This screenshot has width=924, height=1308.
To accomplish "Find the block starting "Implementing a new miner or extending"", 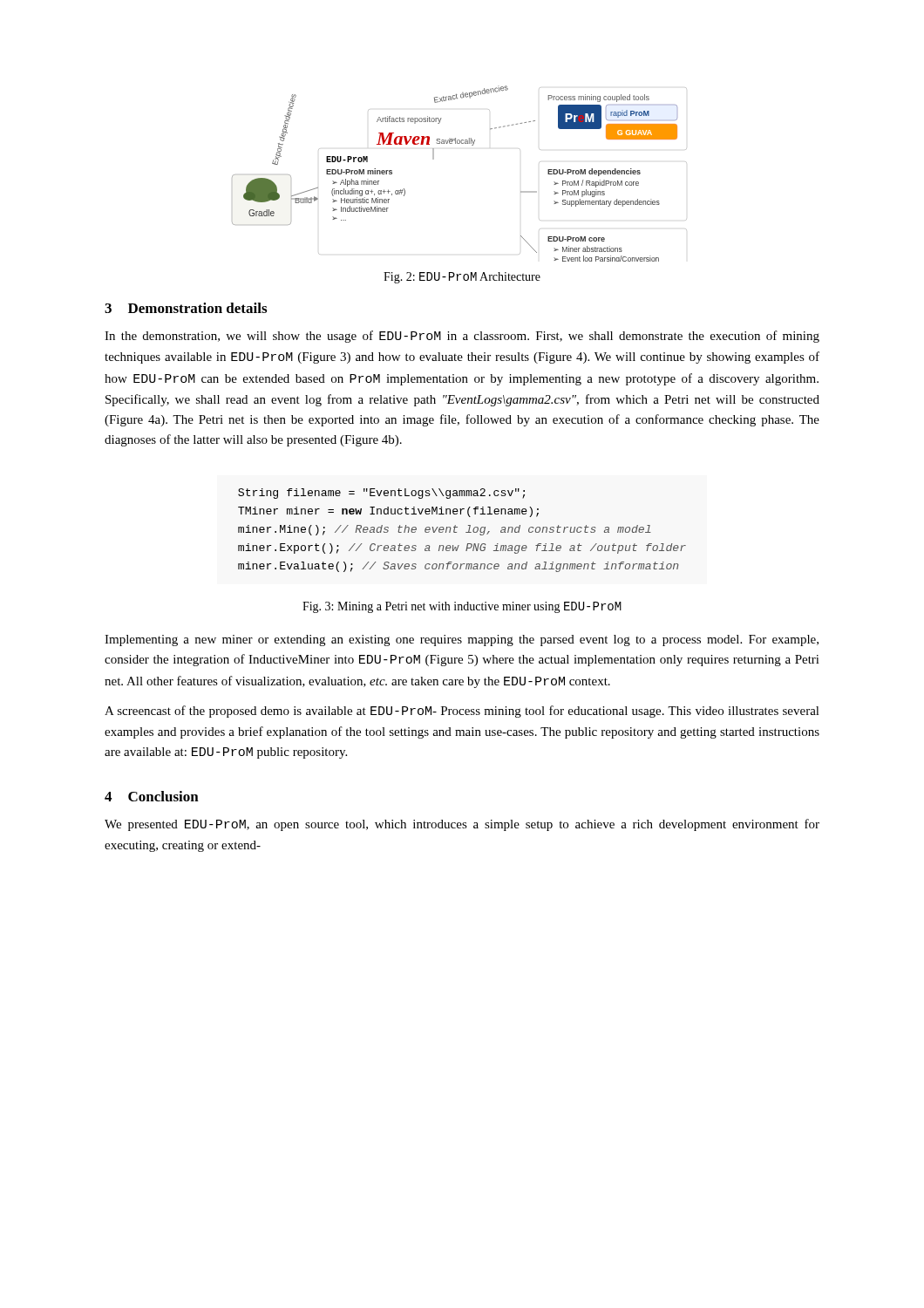I will (462, 661).
